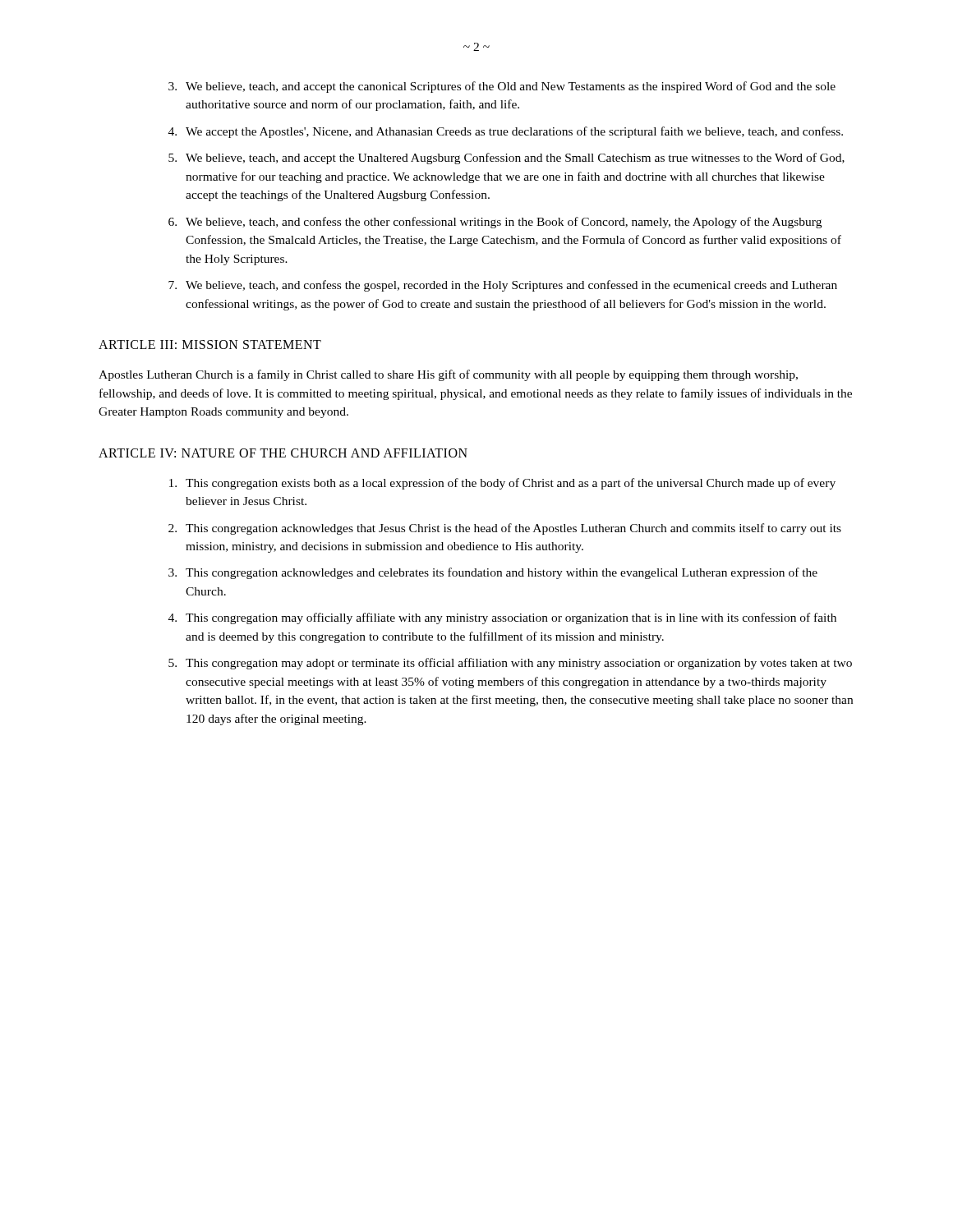Screen dimensions: 1232x953
Task: Locate the text block that says "Apostles Lutheran Church is a family in Christ"
Action: tap(476, 393)
